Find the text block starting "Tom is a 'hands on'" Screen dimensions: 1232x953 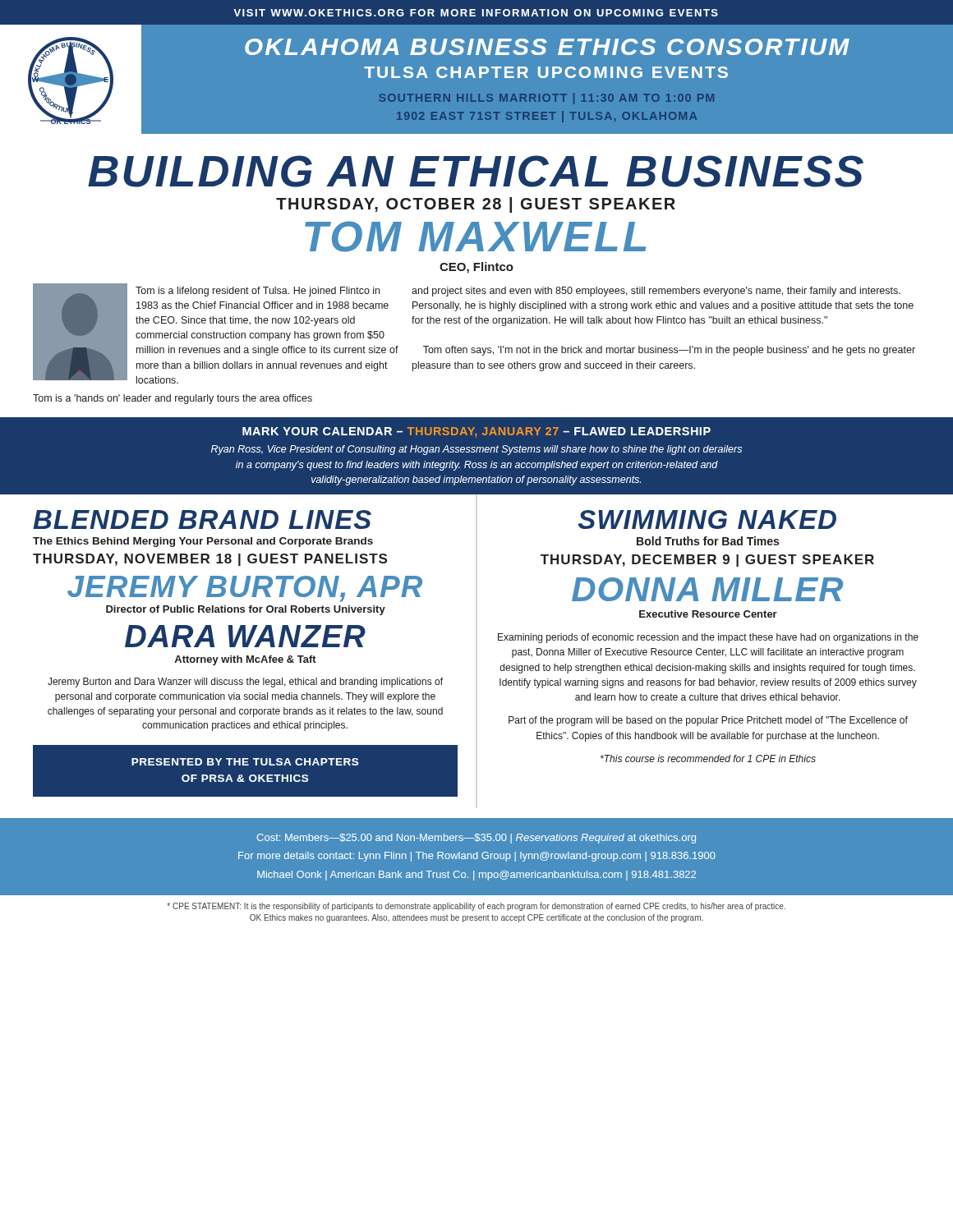point(173,398)
